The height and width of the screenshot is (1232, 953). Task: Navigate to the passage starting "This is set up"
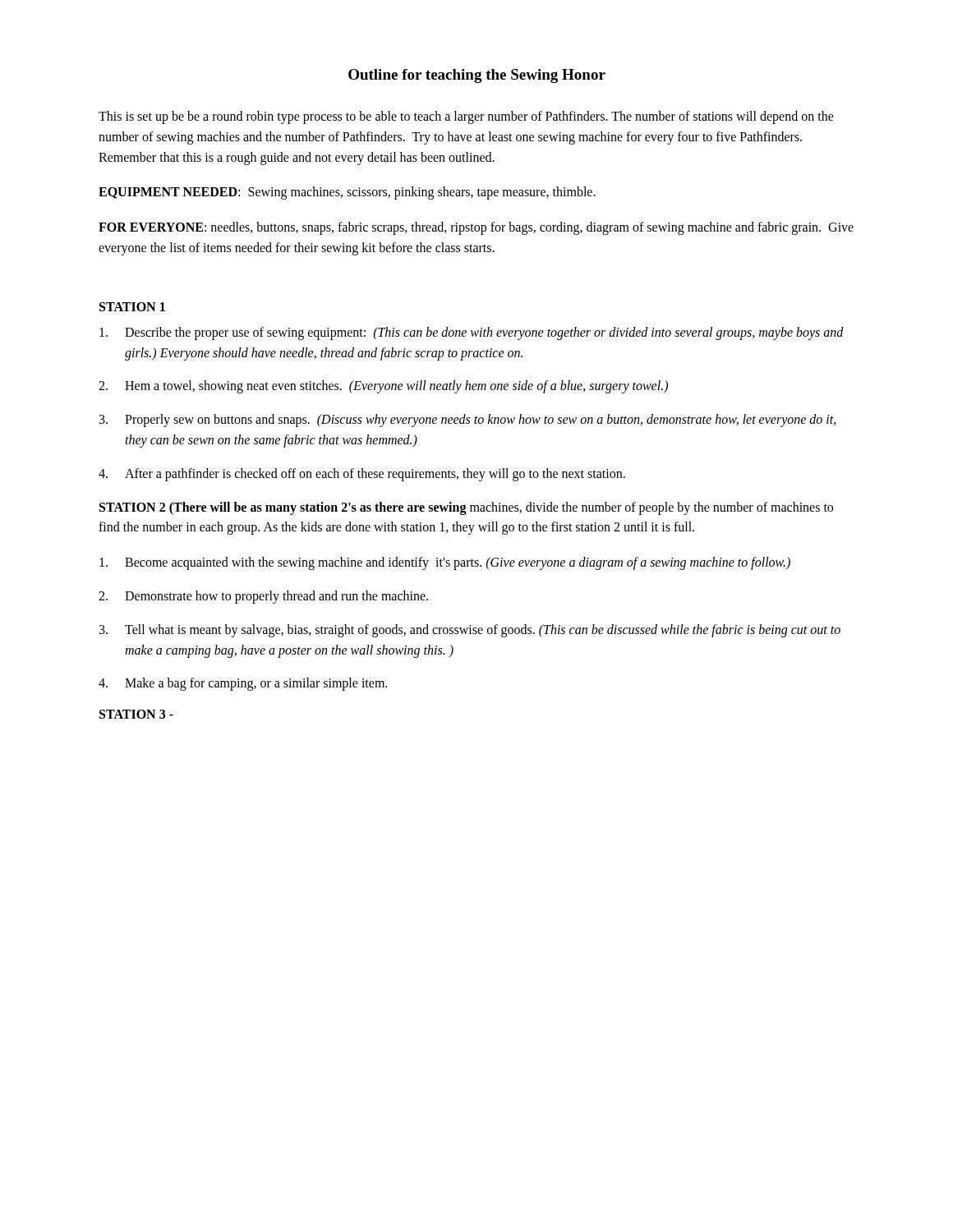[x=466, y=137]
